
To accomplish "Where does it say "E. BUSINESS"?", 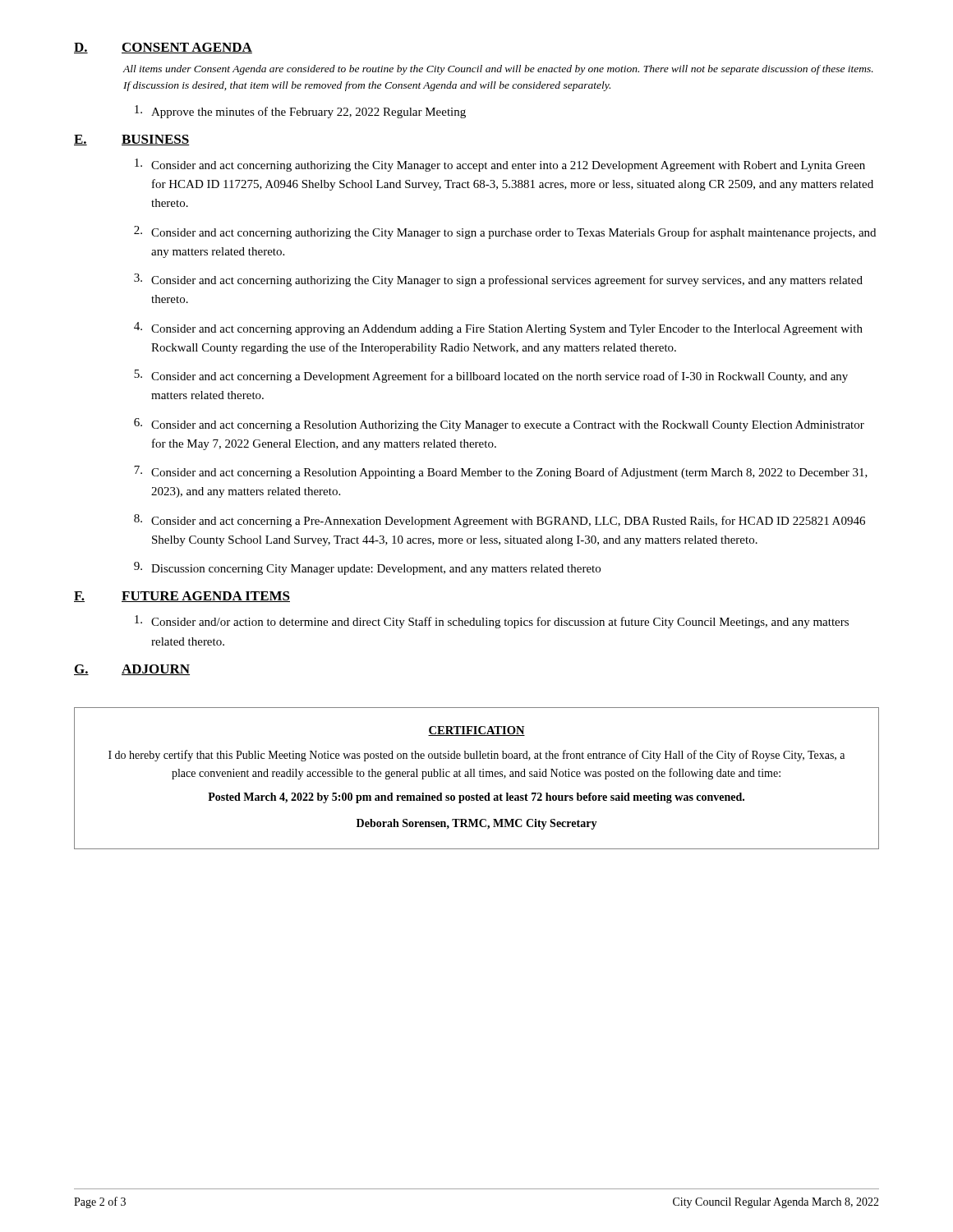I will (132, 139).
